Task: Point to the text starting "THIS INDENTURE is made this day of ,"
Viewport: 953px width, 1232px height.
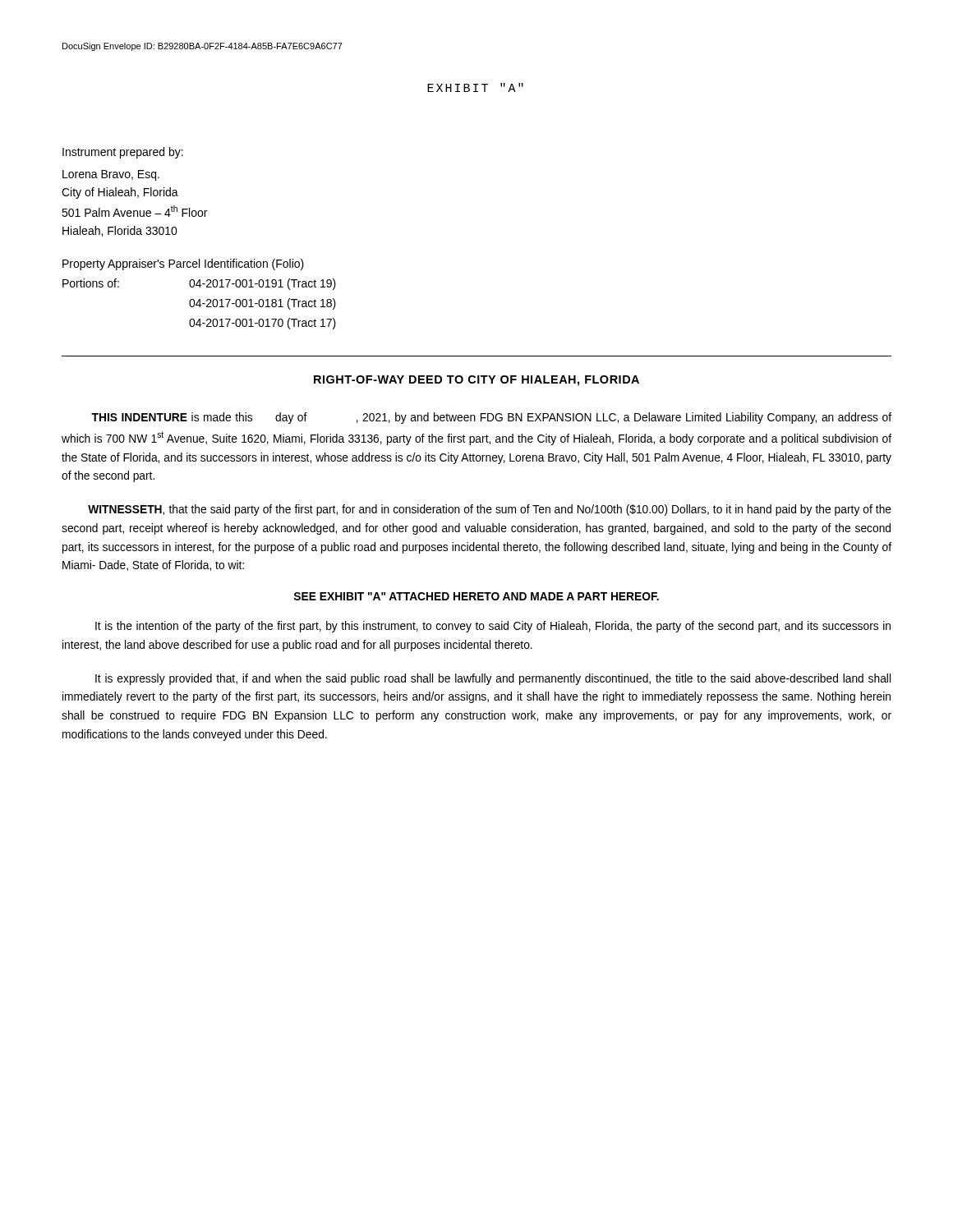Action: 476,447
